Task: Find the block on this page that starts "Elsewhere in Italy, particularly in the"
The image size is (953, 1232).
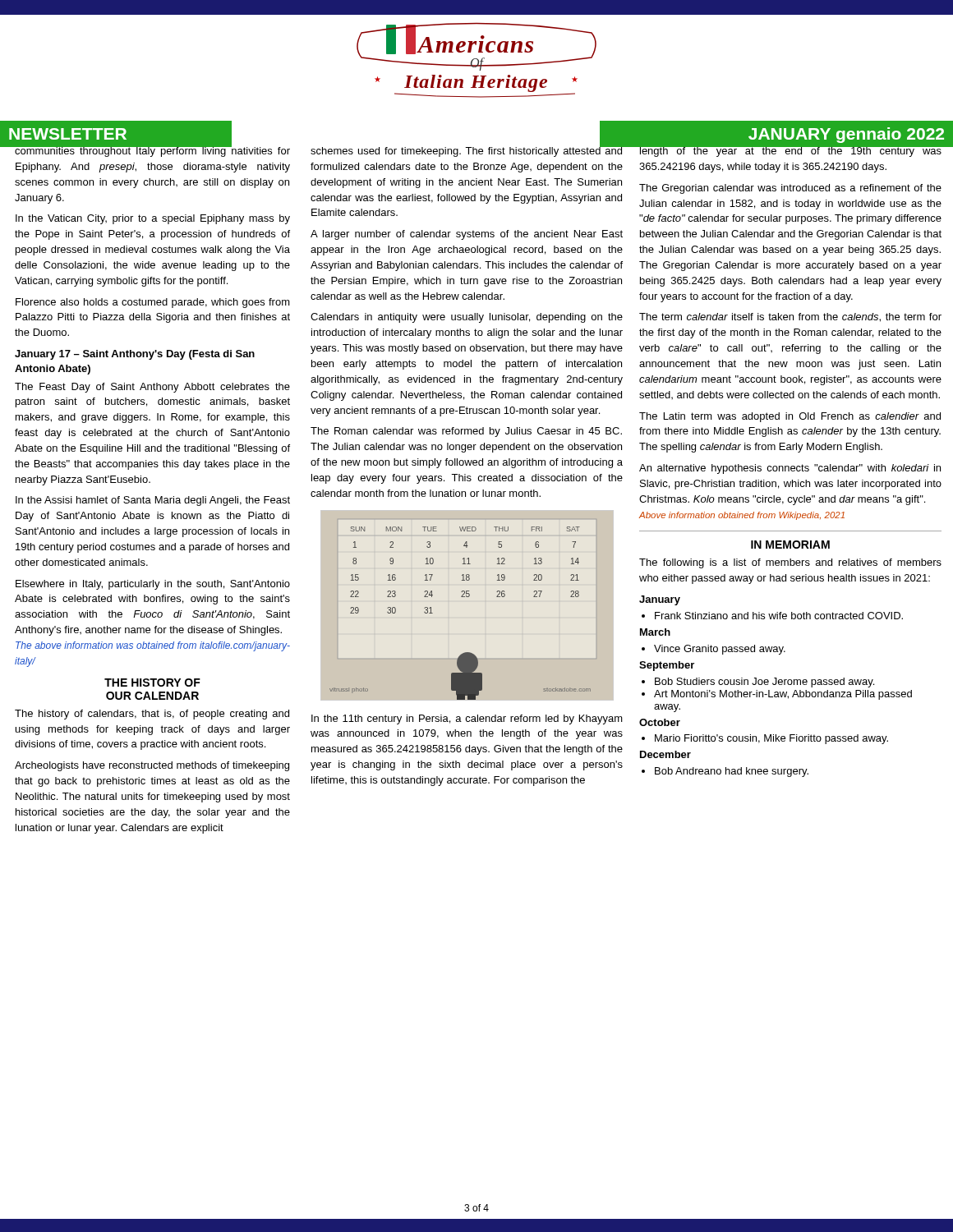Action: [x=152, y=623]
